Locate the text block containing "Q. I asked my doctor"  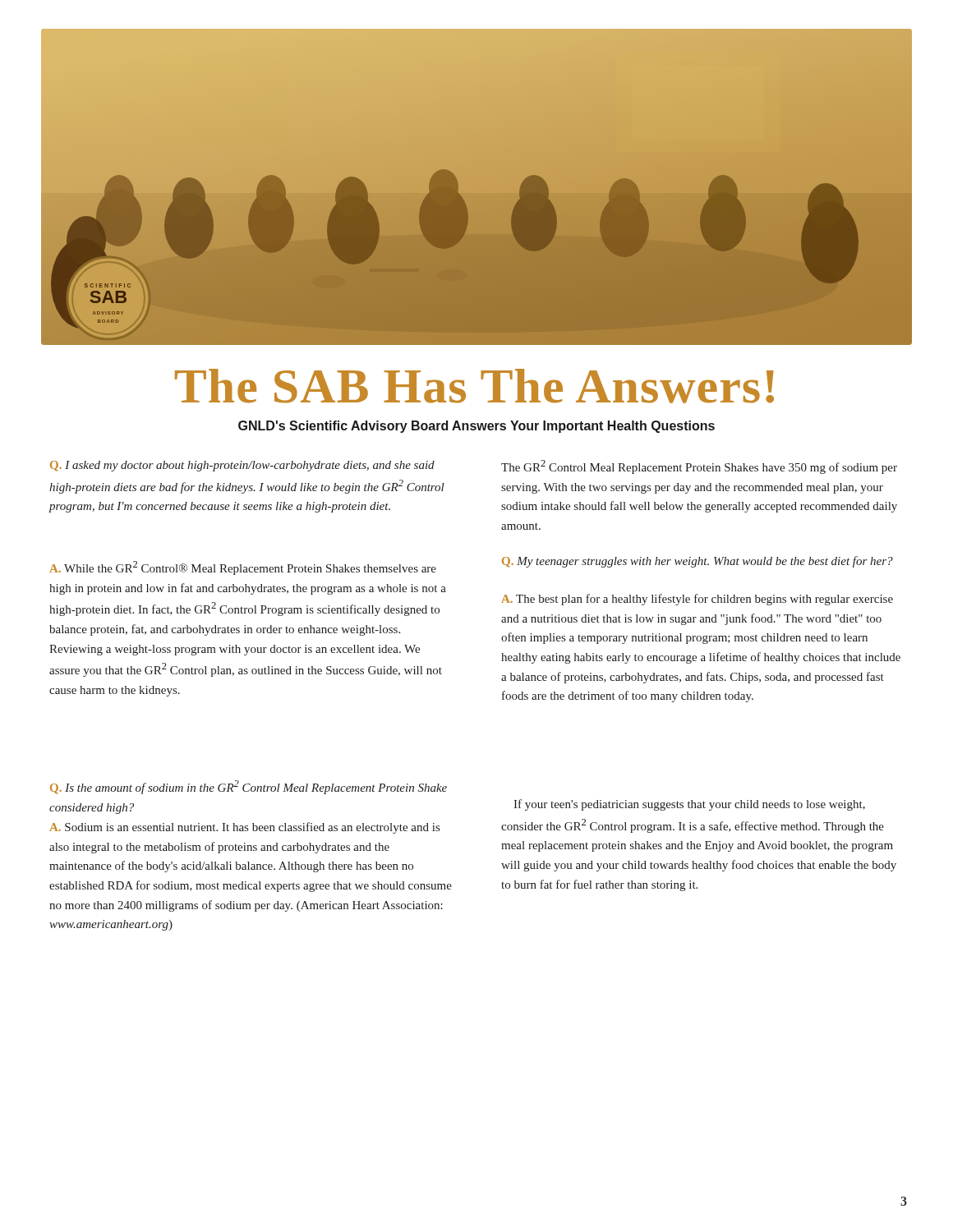[x=247, y=486]
